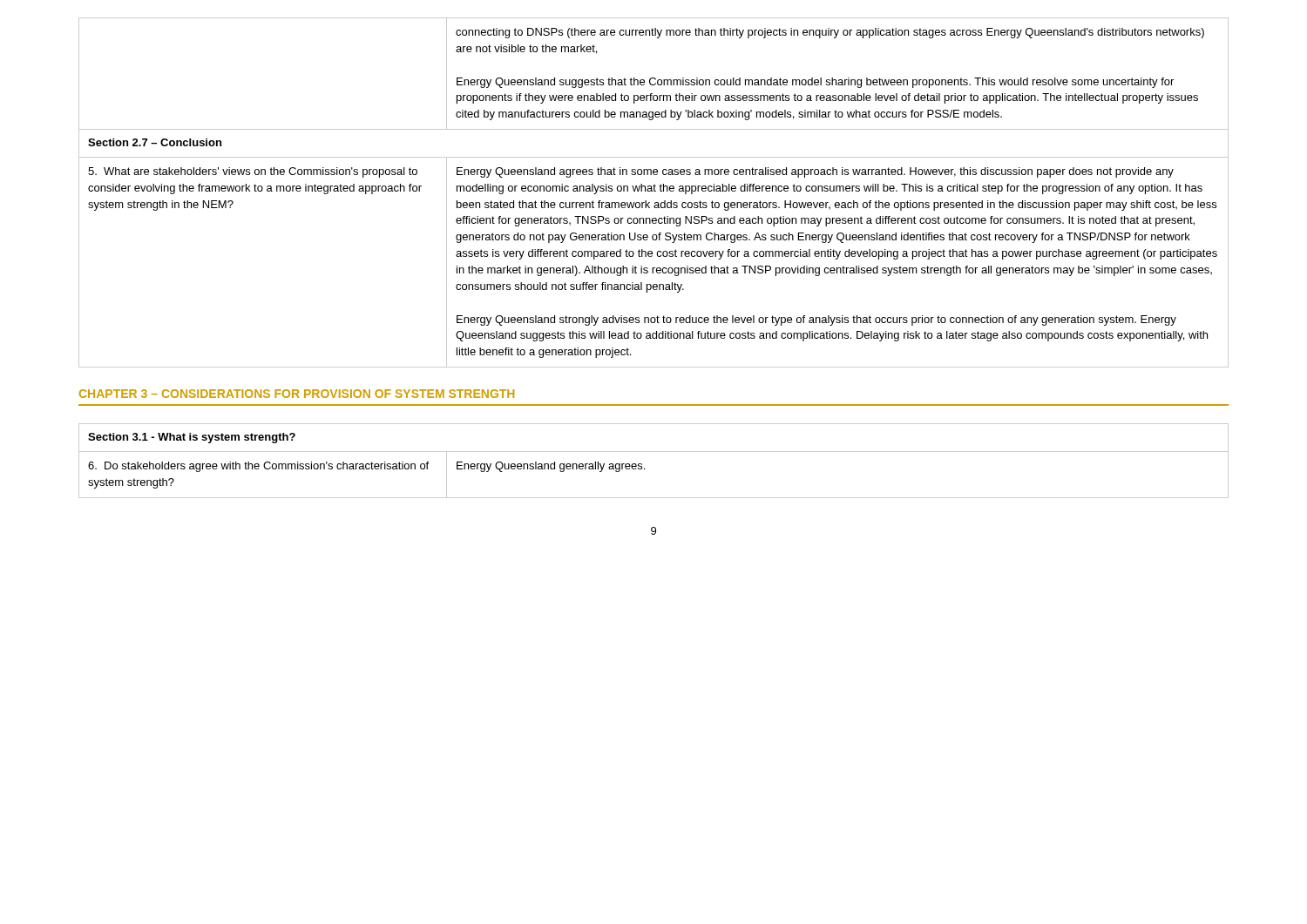Select the section header with the text "CHAPTER 3 –"
The height and width of the screenshot is (924, 1307).
[297, 394]
